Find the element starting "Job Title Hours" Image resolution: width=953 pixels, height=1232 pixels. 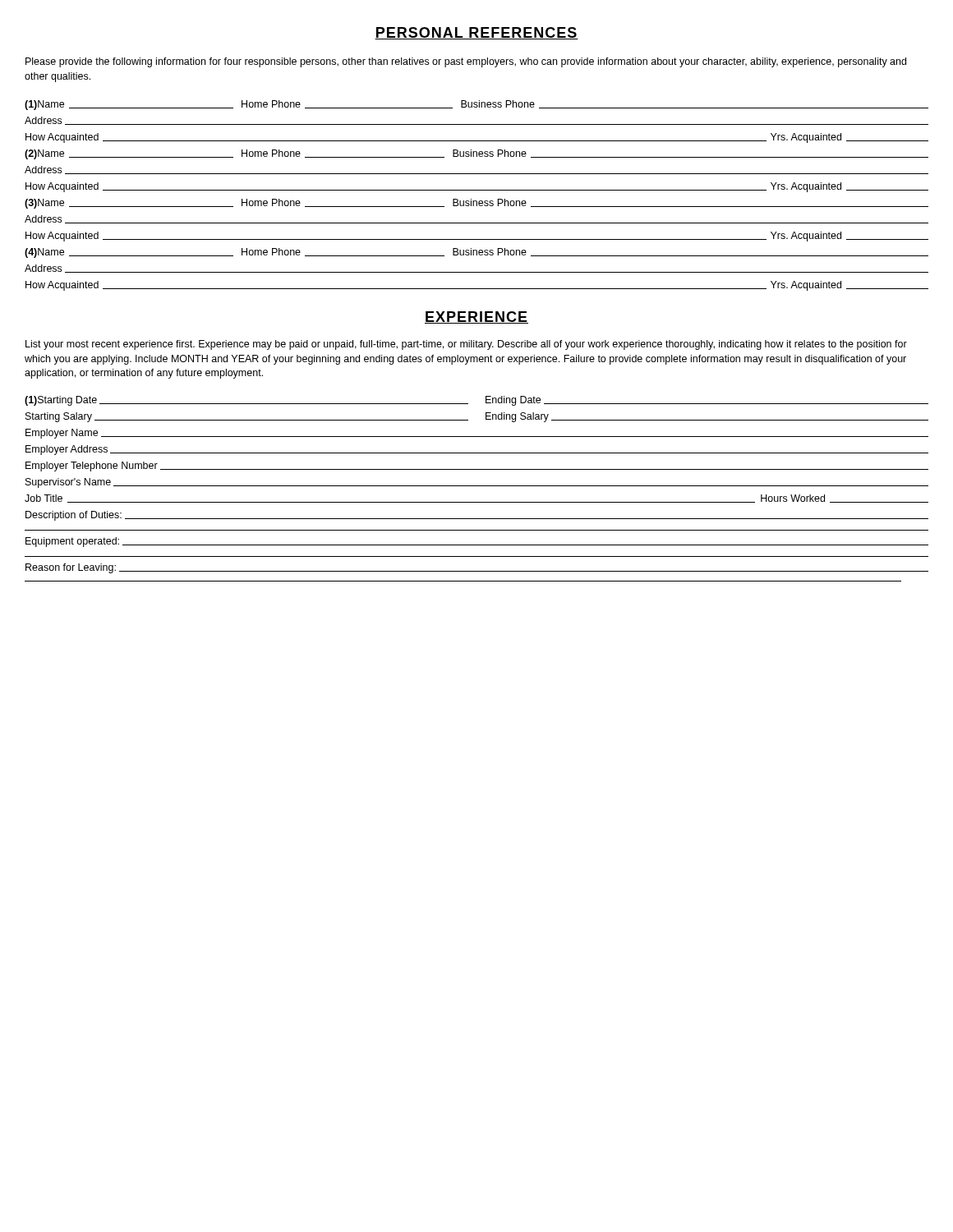click(x=476, y=498)
